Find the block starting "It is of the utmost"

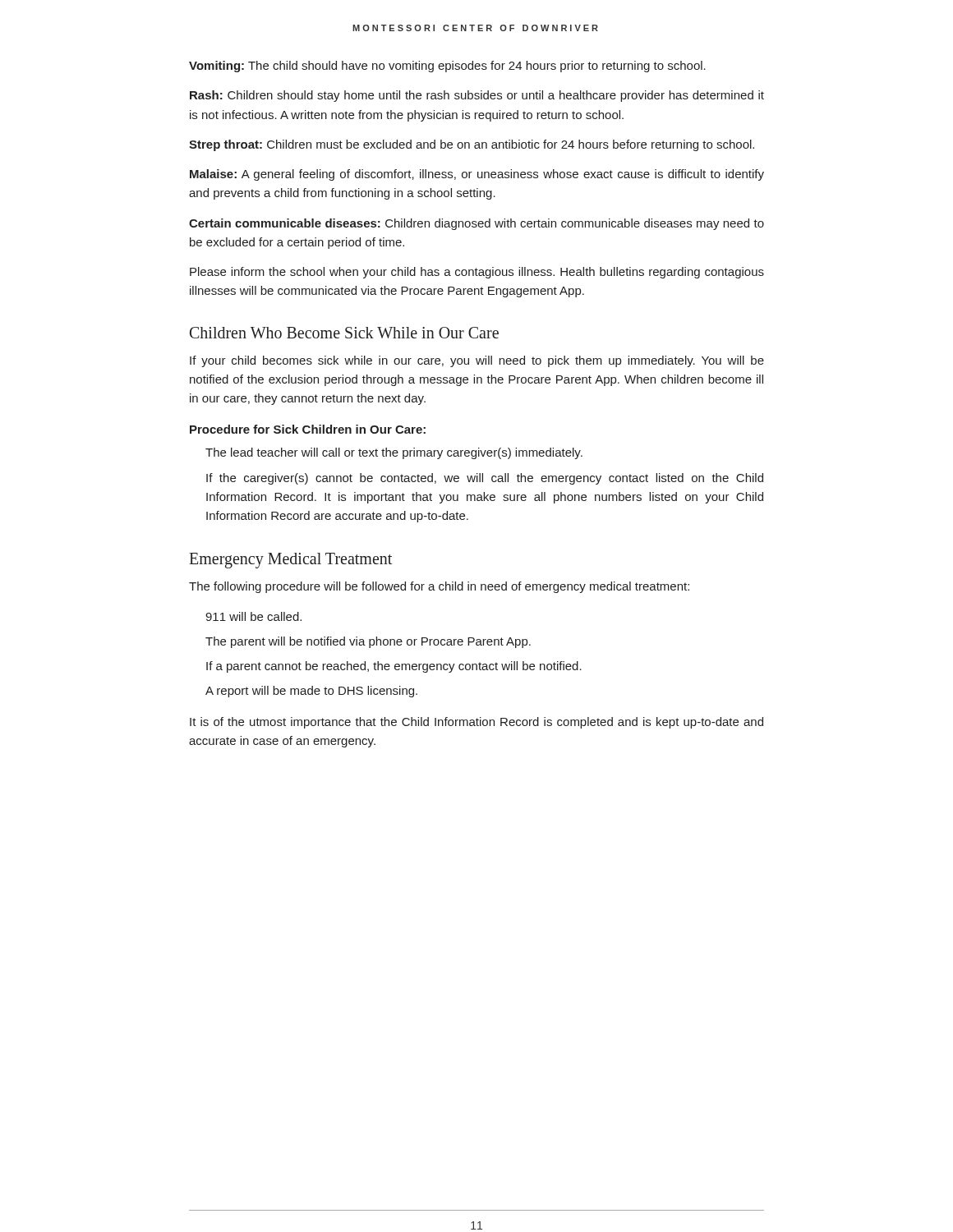coord(476,731)
